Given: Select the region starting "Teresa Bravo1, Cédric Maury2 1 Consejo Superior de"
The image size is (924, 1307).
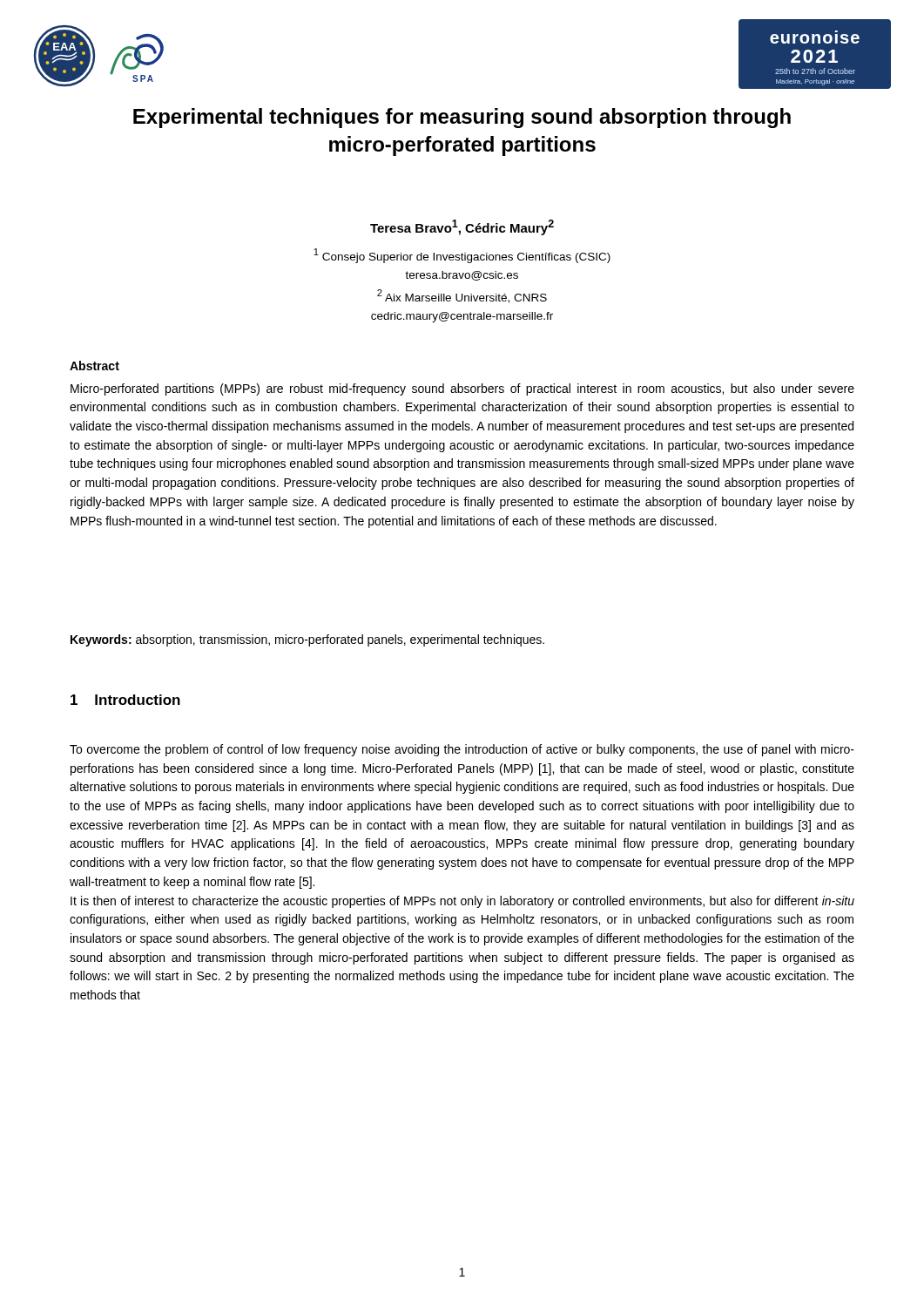Looking at the screenshot, I should (x=462, y=272).
